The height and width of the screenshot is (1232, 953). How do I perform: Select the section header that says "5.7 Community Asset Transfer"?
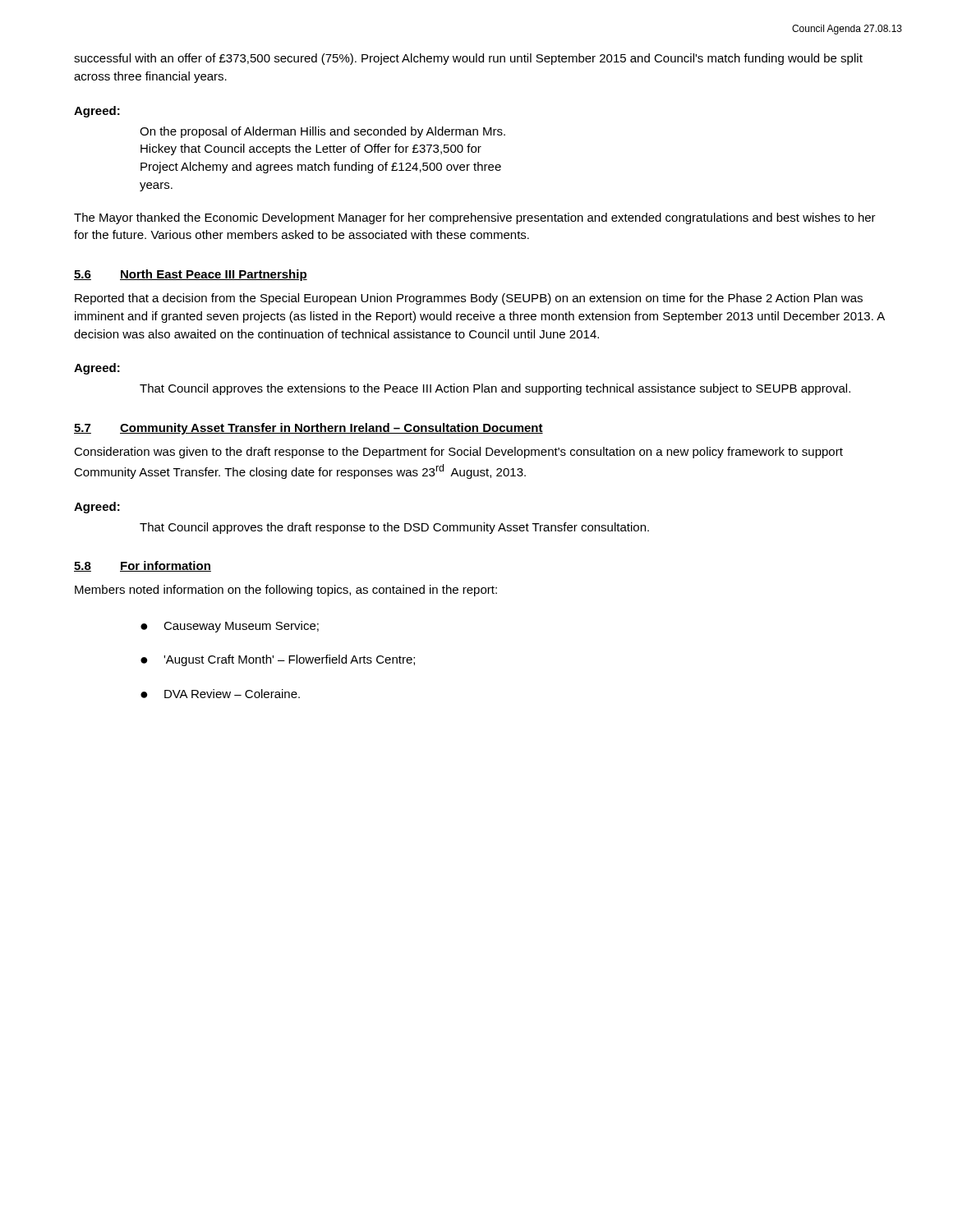click(x=308, y=428)
